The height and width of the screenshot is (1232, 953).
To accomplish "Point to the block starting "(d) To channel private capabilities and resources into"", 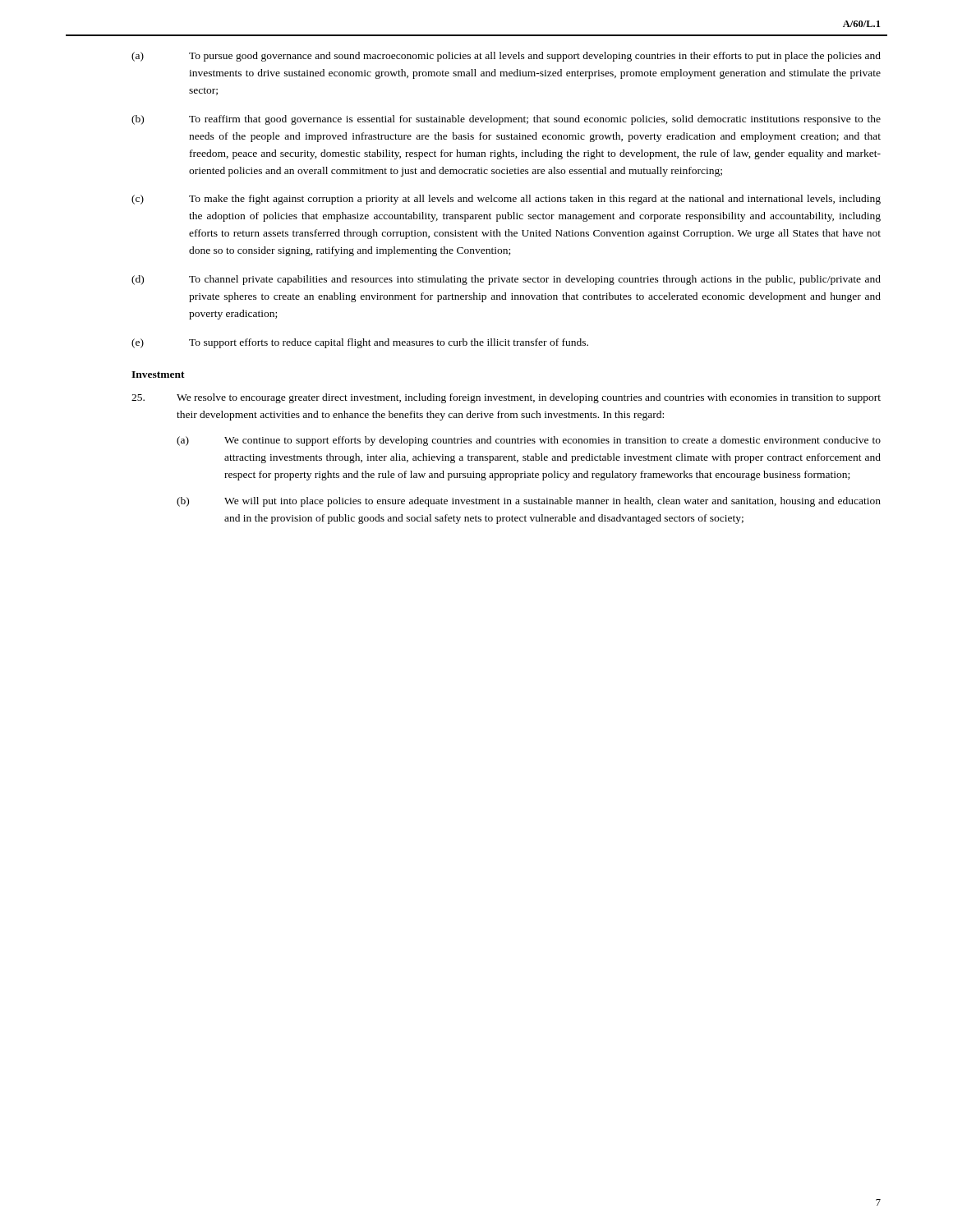I will [x=506, y=297].
